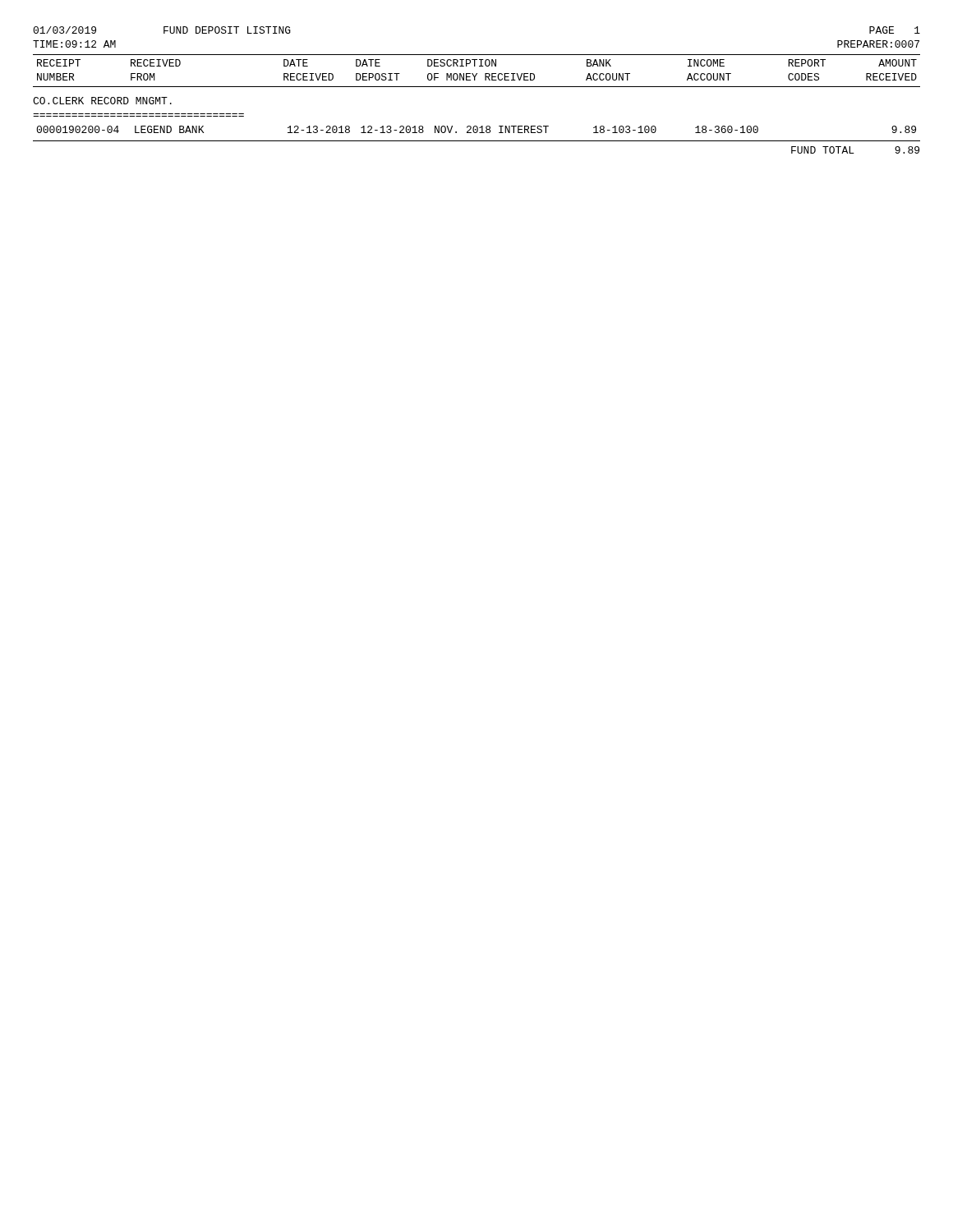
Task: Click on the text starting "FUND TOTAL 9.89"
Action: 855,151
